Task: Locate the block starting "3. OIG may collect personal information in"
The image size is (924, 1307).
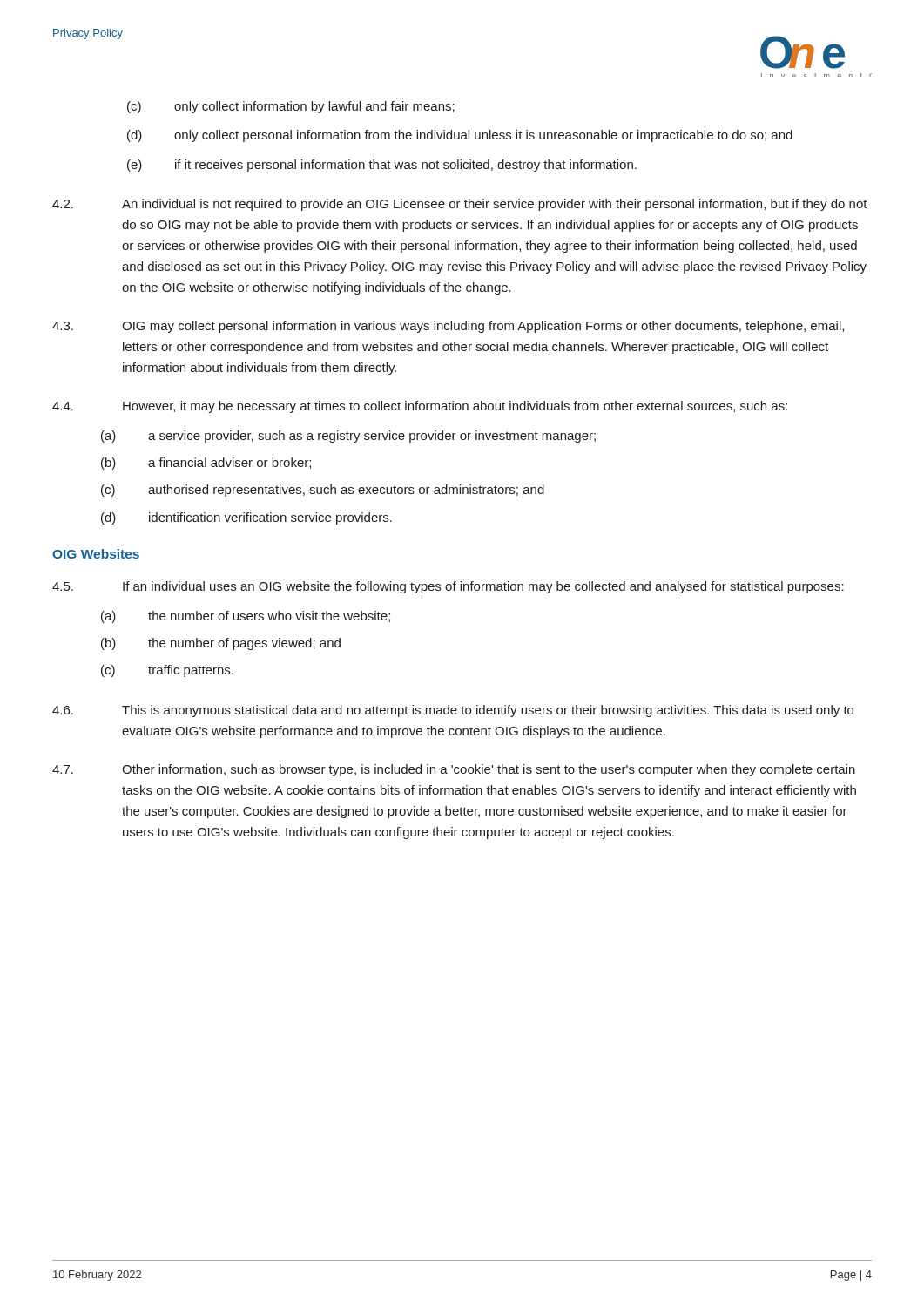Action: point(462,347)
